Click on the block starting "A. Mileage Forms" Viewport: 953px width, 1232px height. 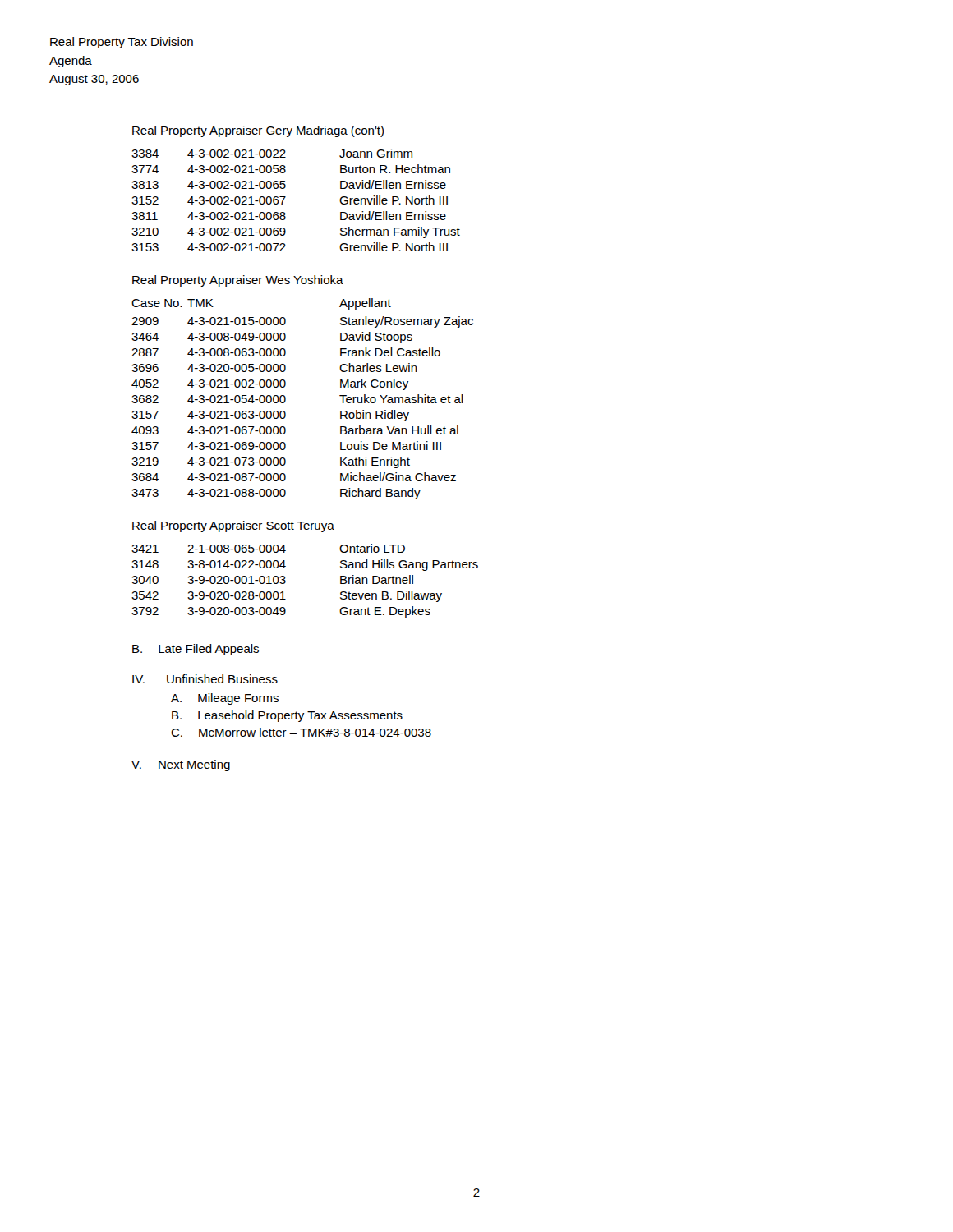pyautogui.click(x=225, y=698)
